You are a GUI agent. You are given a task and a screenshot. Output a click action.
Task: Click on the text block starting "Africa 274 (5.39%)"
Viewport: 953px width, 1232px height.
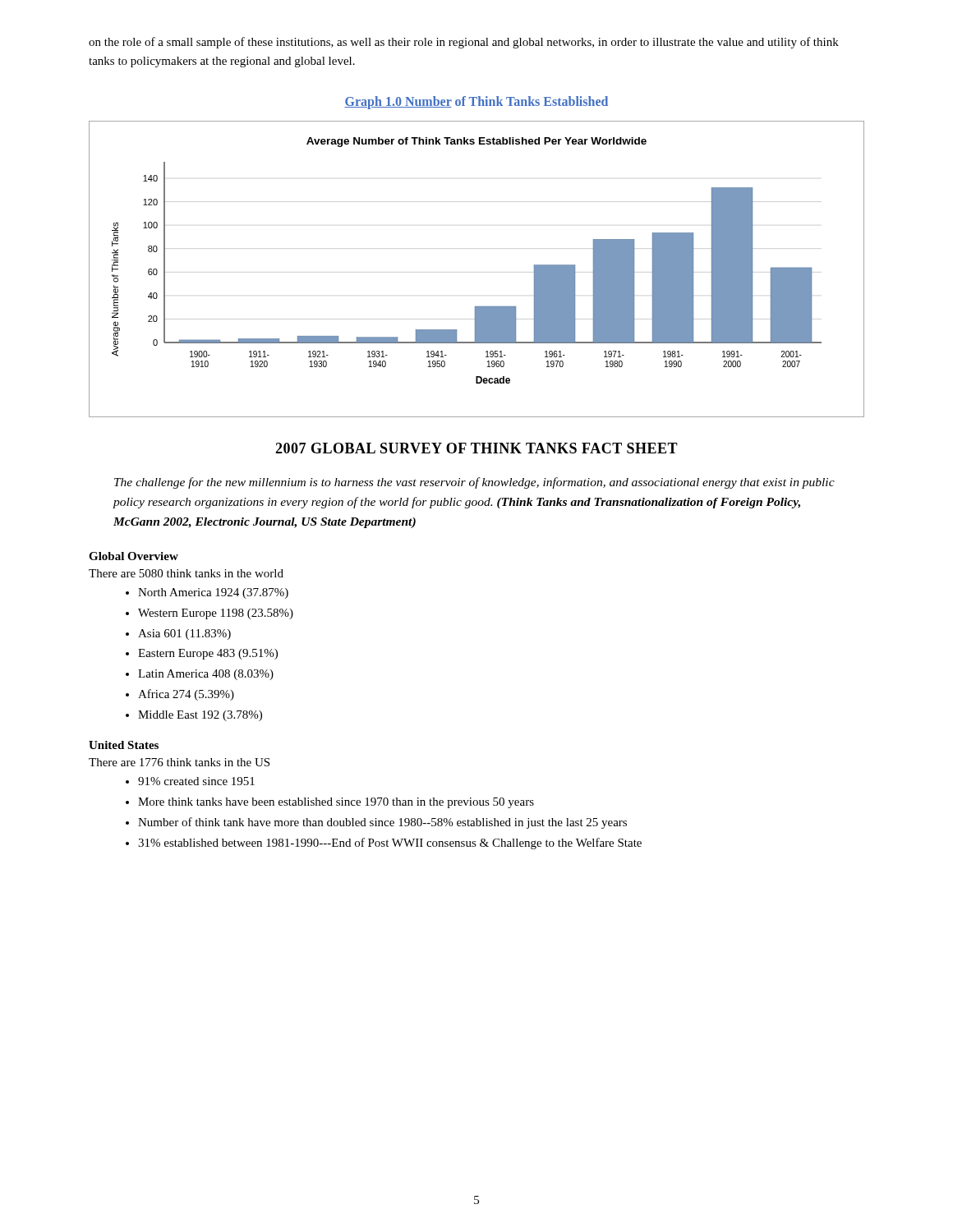(x=186, y=694)
